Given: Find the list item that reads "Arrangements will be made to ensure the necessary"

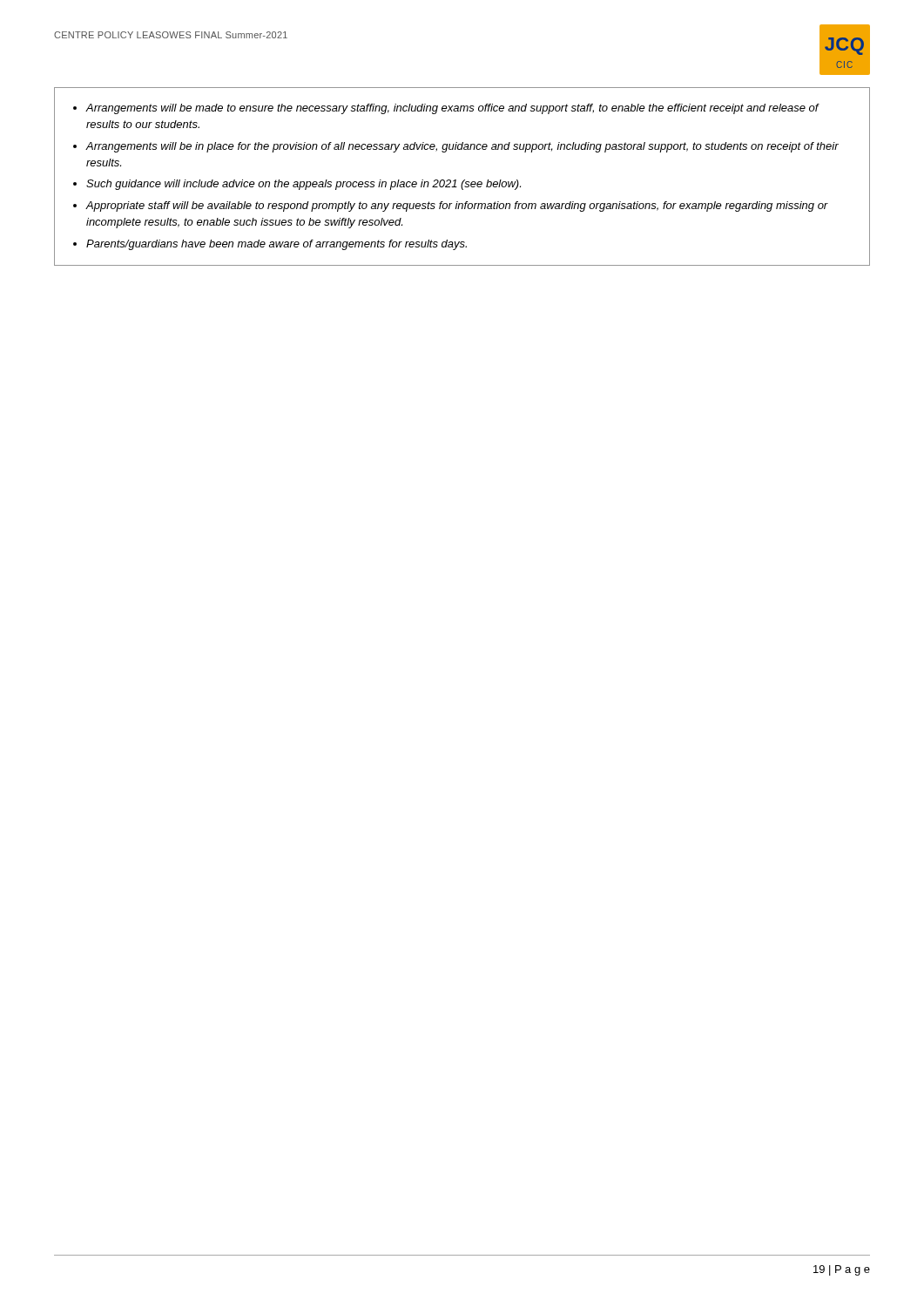Looking at the screenshot, I should click(x=452, y=116).
